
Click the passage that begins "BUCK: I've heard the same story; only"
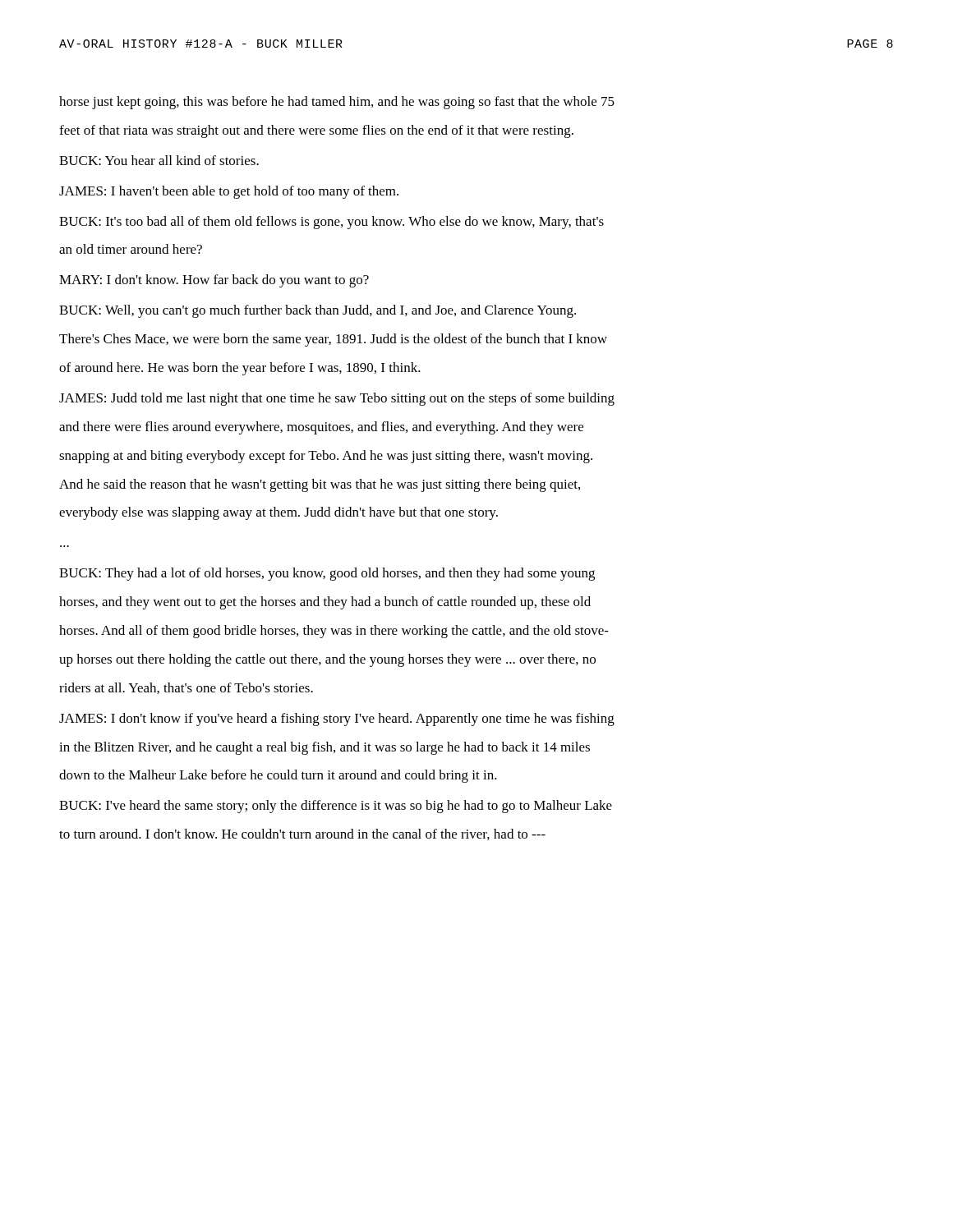(x=336, y=806)
